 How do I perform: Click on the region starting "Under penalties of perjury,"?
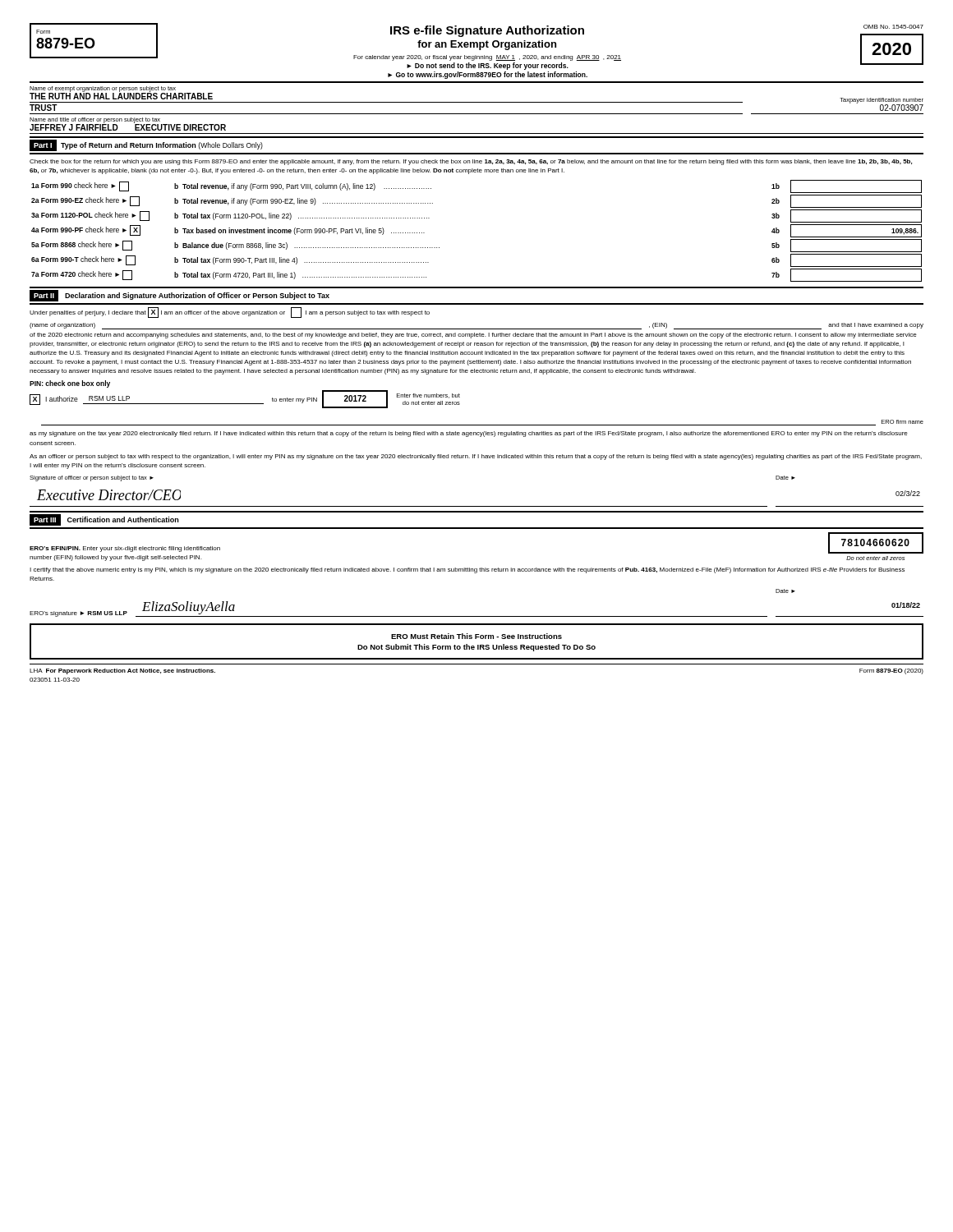[x=230, y=312]
